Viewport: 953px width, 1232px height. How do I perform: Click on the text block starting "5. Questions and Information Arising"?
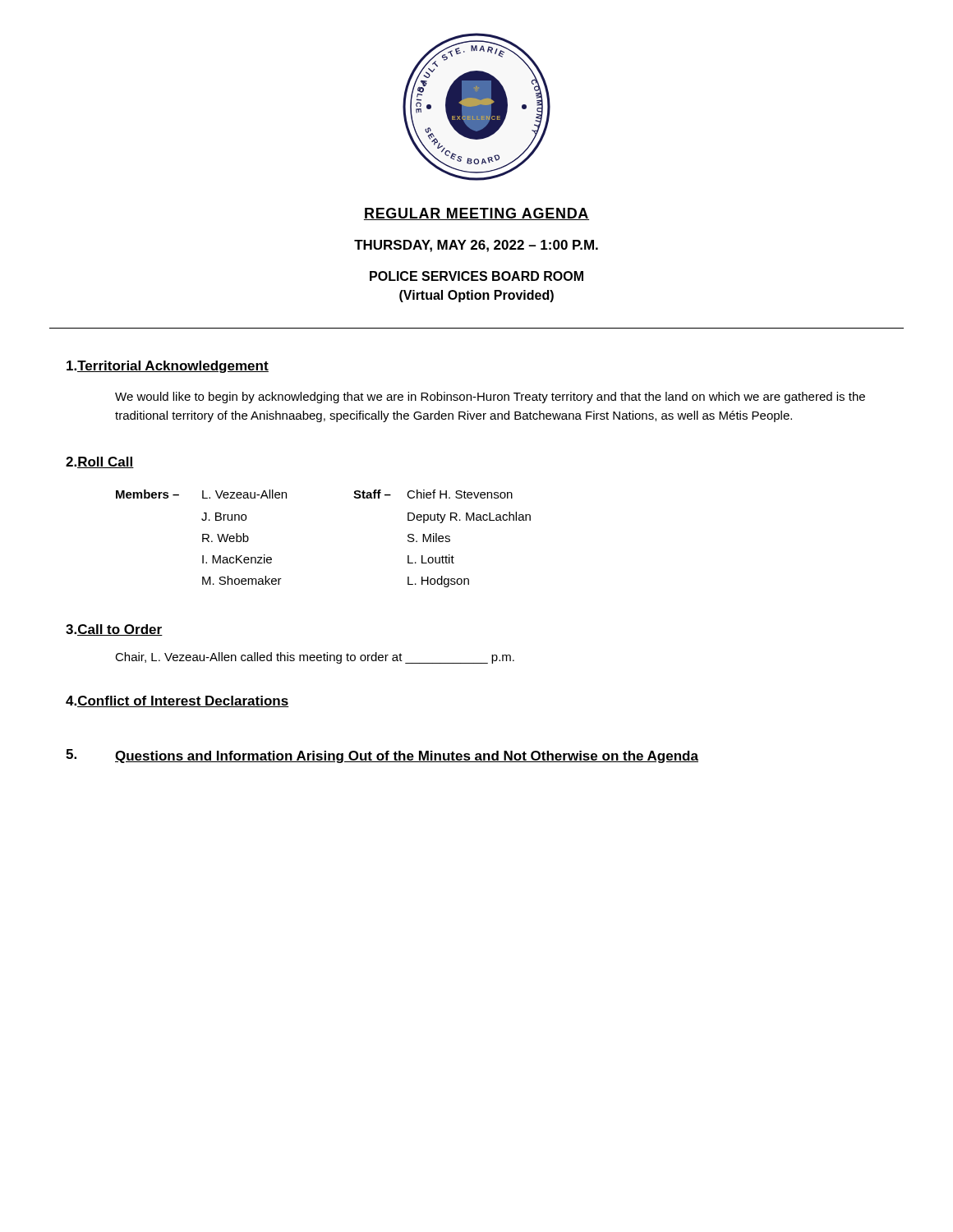click(x=382, y=756)
